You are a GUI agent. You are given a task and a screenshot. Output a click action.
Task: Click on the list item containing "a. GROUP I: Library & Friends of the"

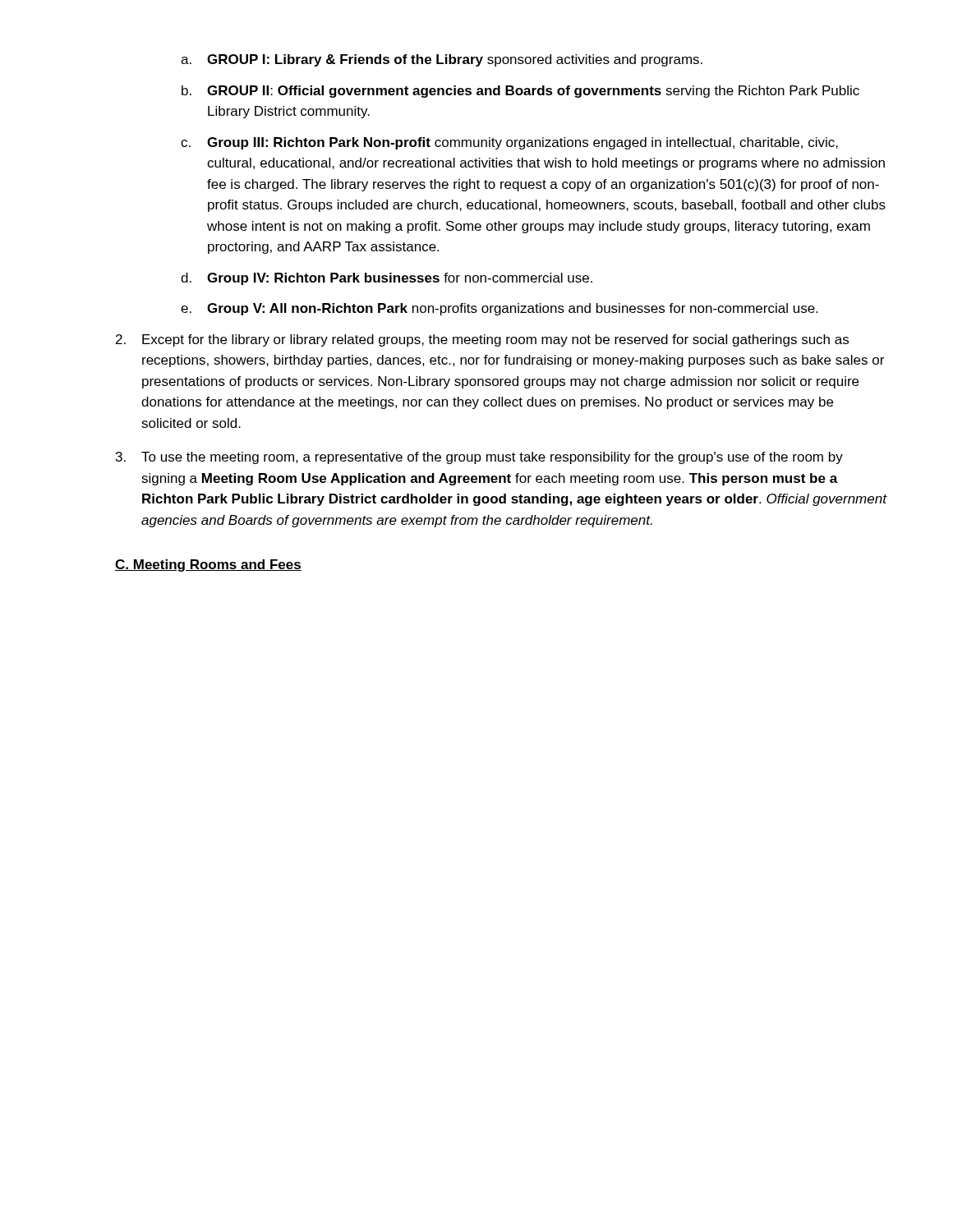point(534,60)
